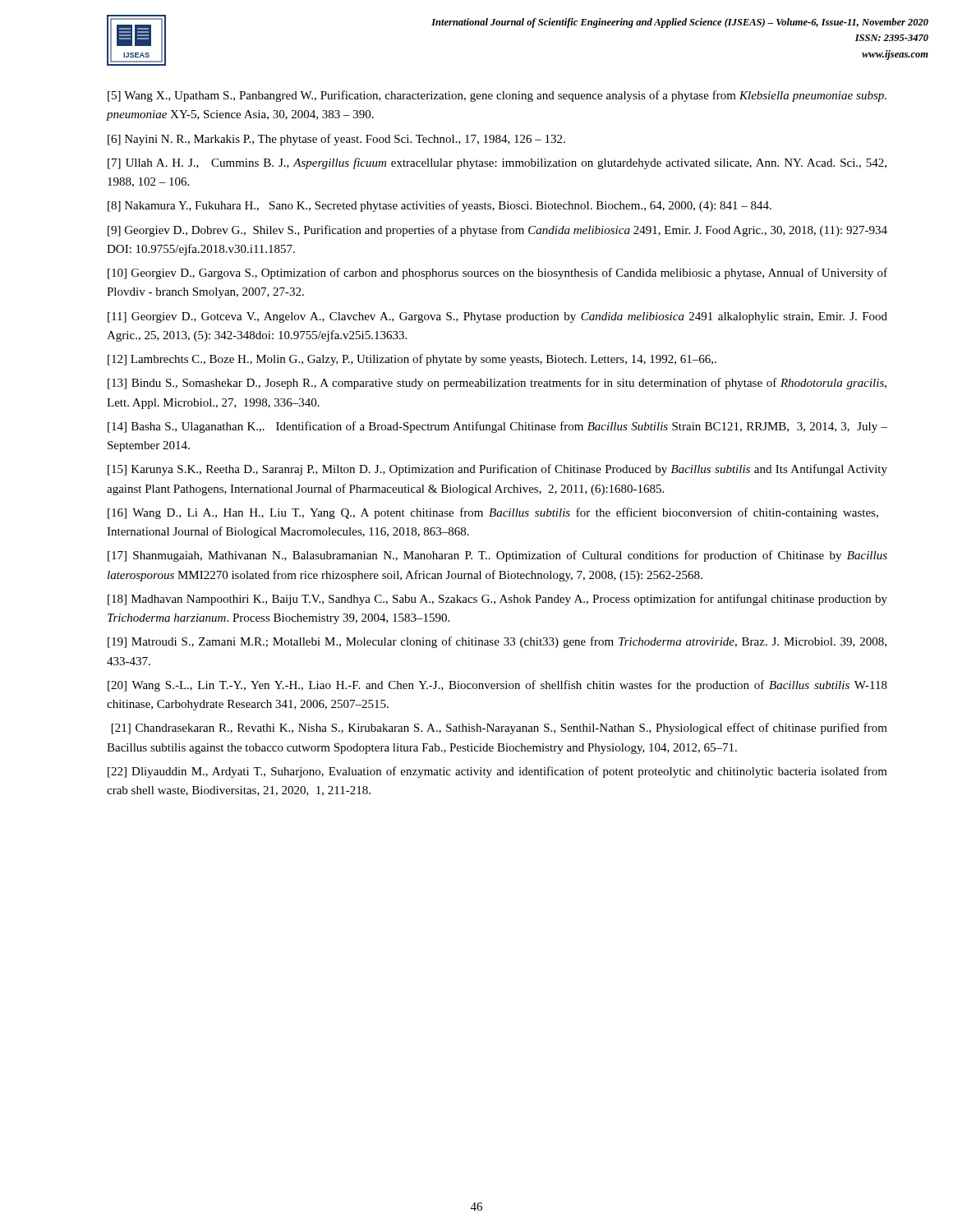Image resolution: width=953 pixels, height=1232 pixels.
Task: Point to the block beginning "[15] Karunya S.K., Reetha D.,"
Action: [497, 479]
